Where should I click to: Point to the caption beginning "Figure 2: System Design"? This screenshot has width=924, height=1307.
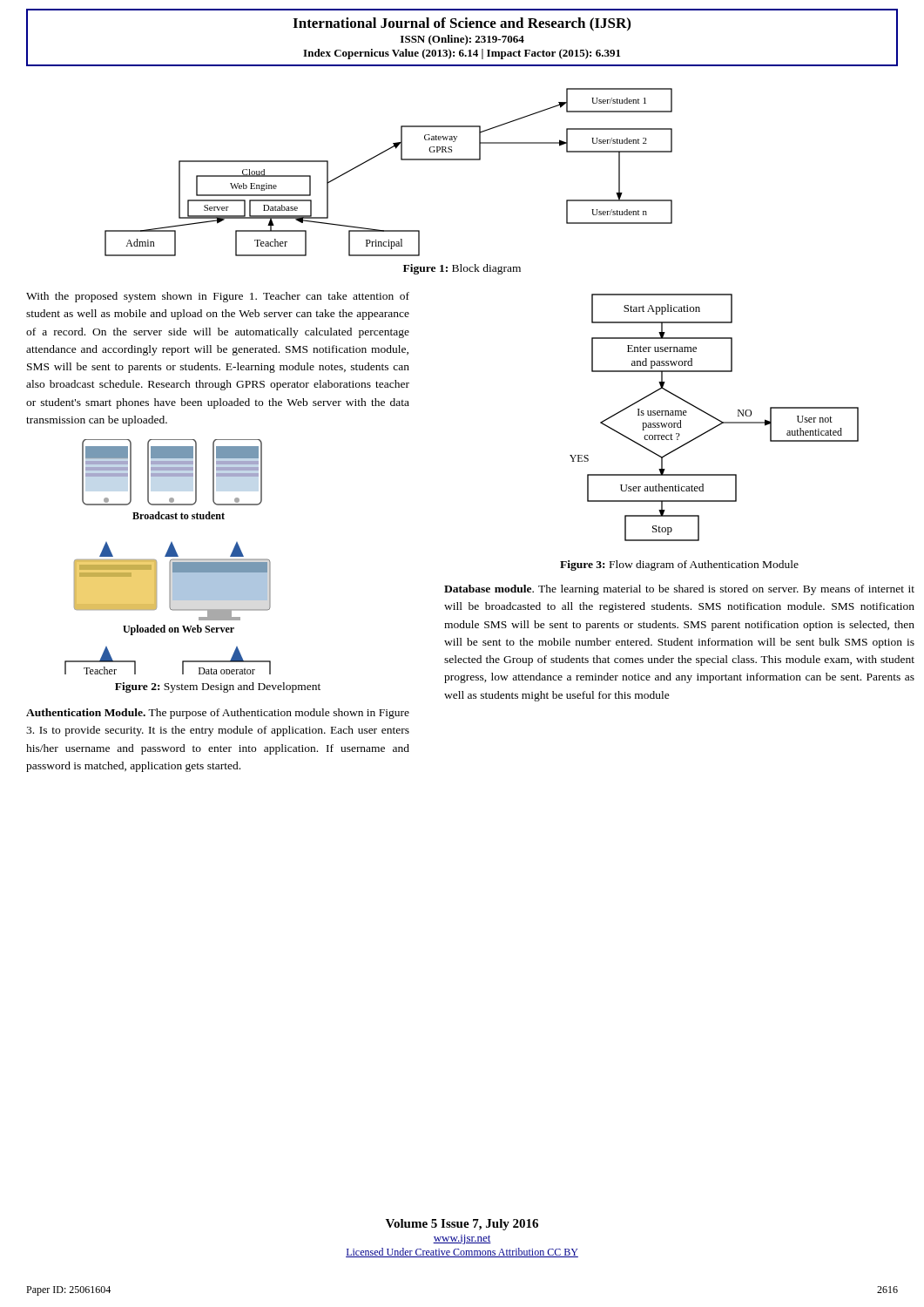[218, 686]
